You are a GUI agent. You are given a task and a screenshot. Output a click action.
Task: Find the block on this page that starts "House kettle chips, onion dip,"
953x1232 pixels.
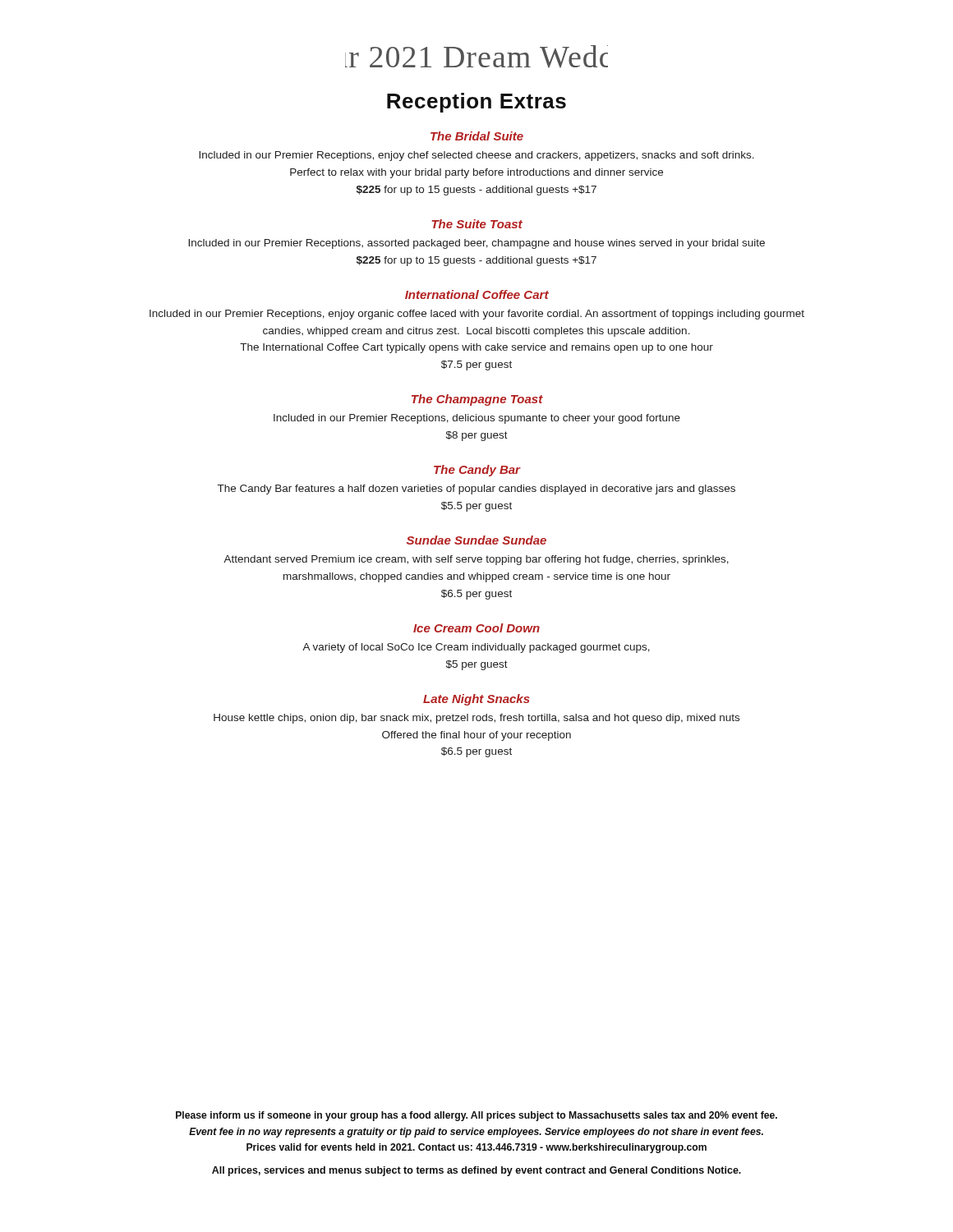[476, 735]
